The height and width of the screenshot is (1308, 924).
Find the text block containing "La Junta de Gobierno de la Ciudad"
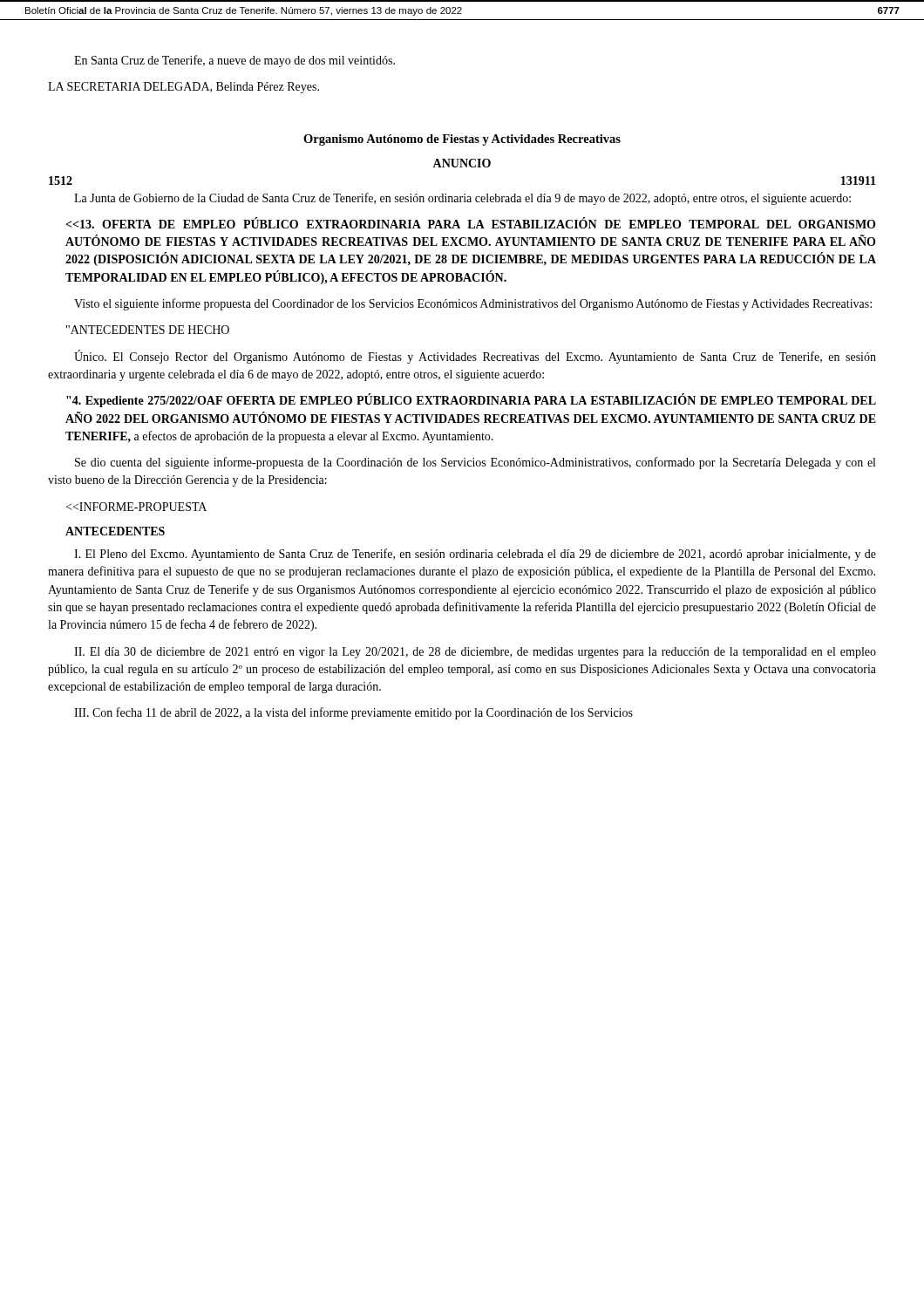(x=463, y=198)
